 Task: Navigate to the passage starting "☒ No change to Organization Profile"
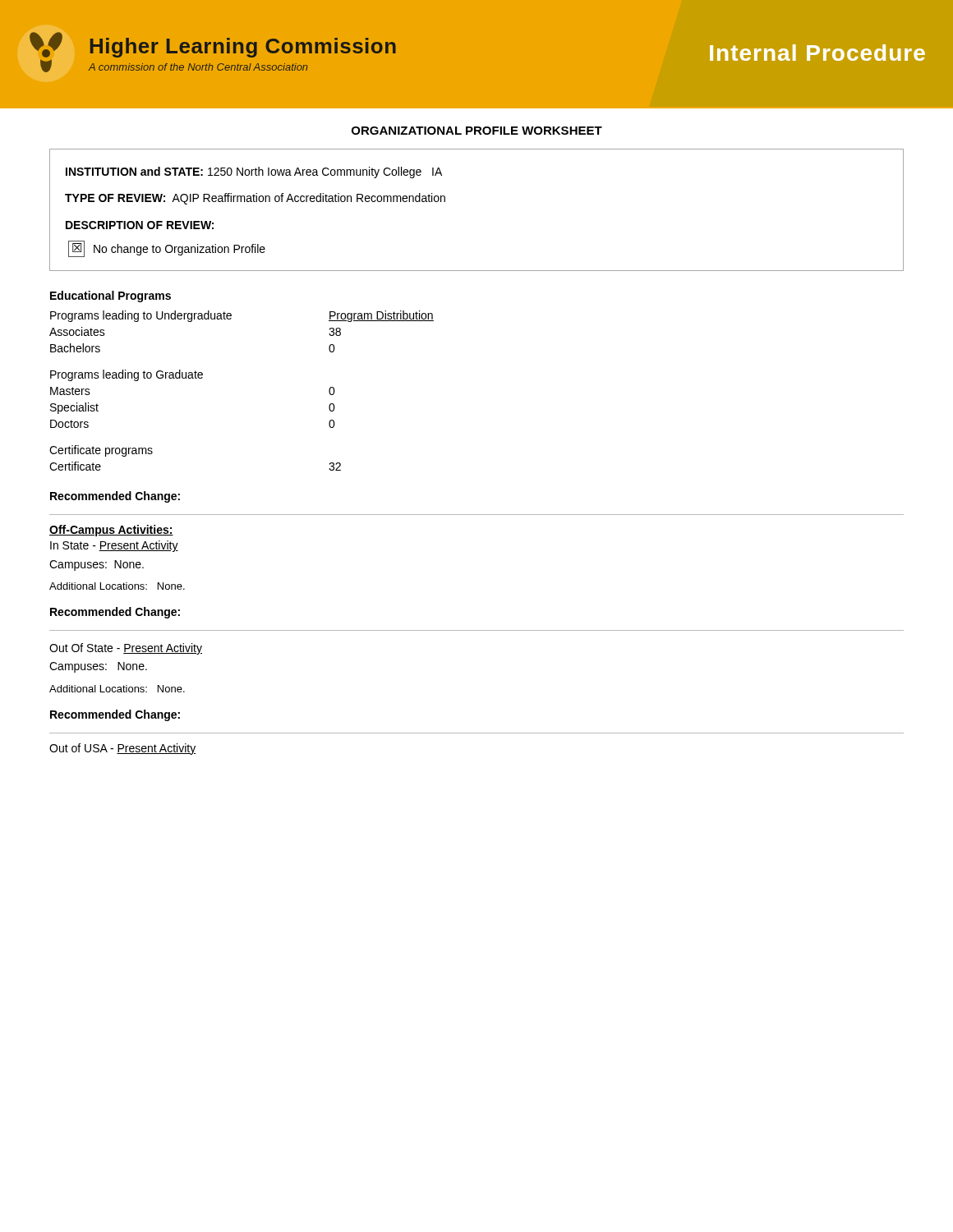pos(167,249)
